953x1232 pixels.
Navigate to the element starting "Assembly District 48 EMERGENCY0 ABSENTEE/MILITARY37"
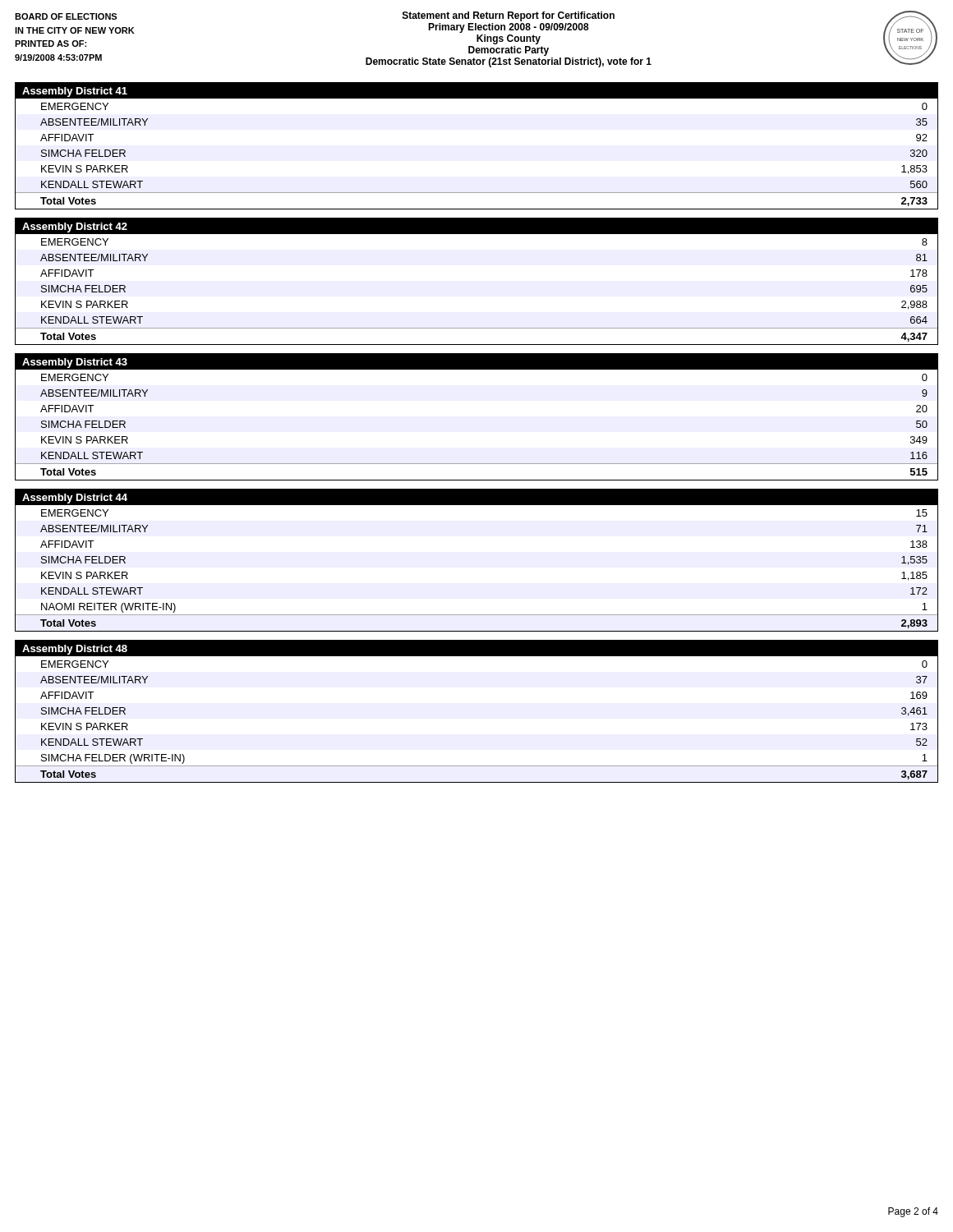(x=476, y=648)
